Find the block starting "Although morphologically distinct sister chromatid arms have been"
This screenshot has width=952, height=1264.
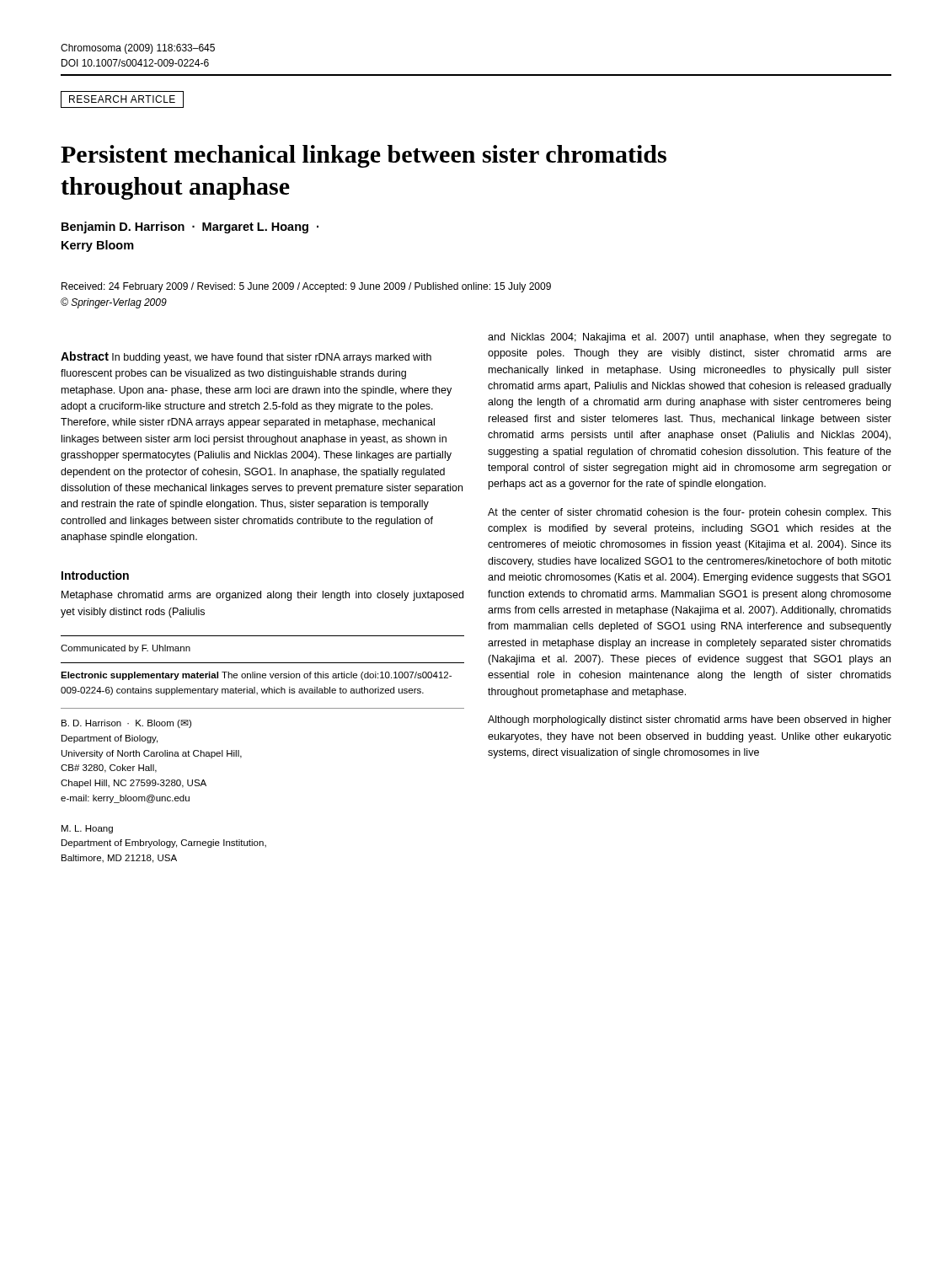point(690,736)
